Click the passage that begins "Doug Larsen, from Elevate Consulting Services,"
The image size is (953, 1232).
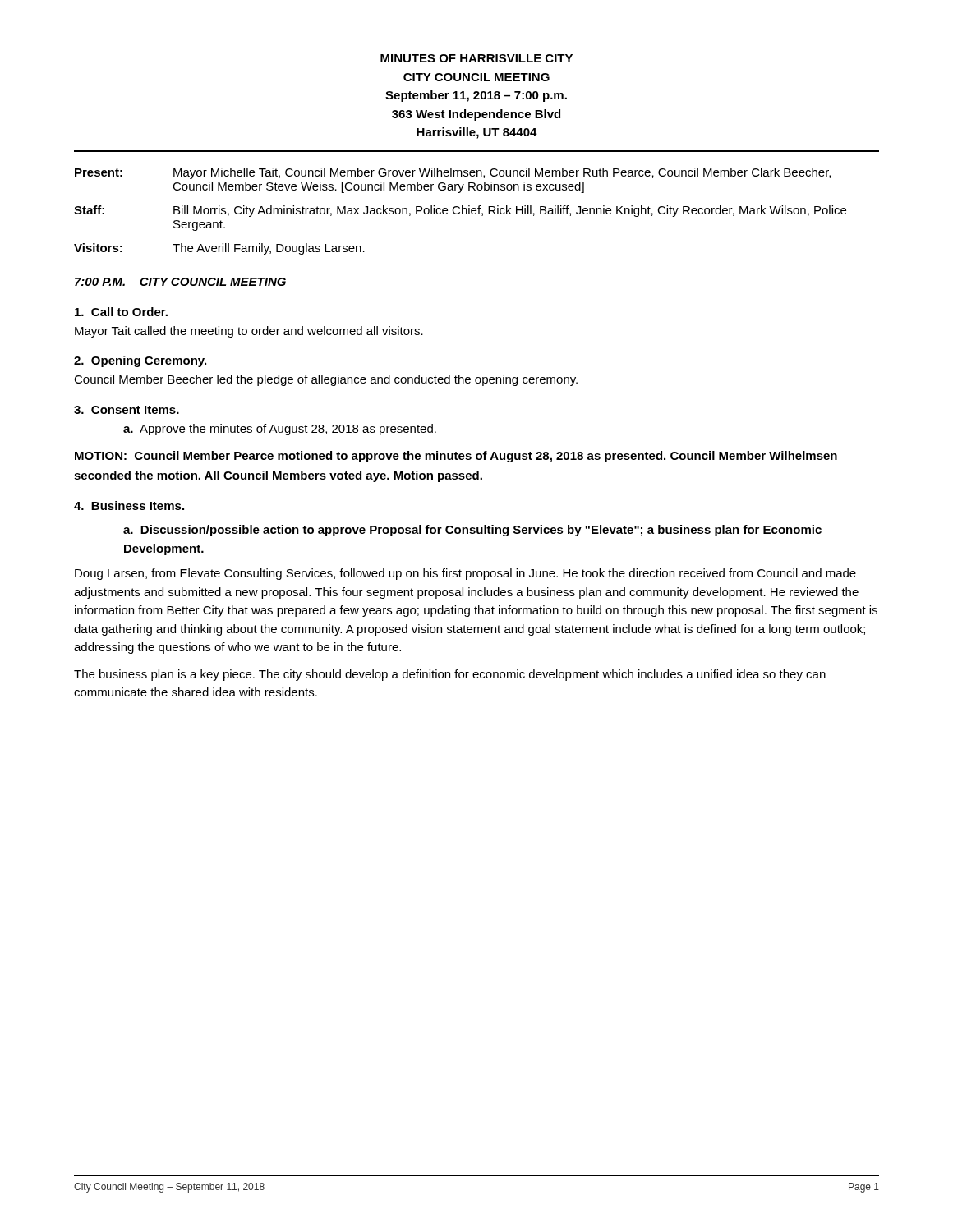476,610
